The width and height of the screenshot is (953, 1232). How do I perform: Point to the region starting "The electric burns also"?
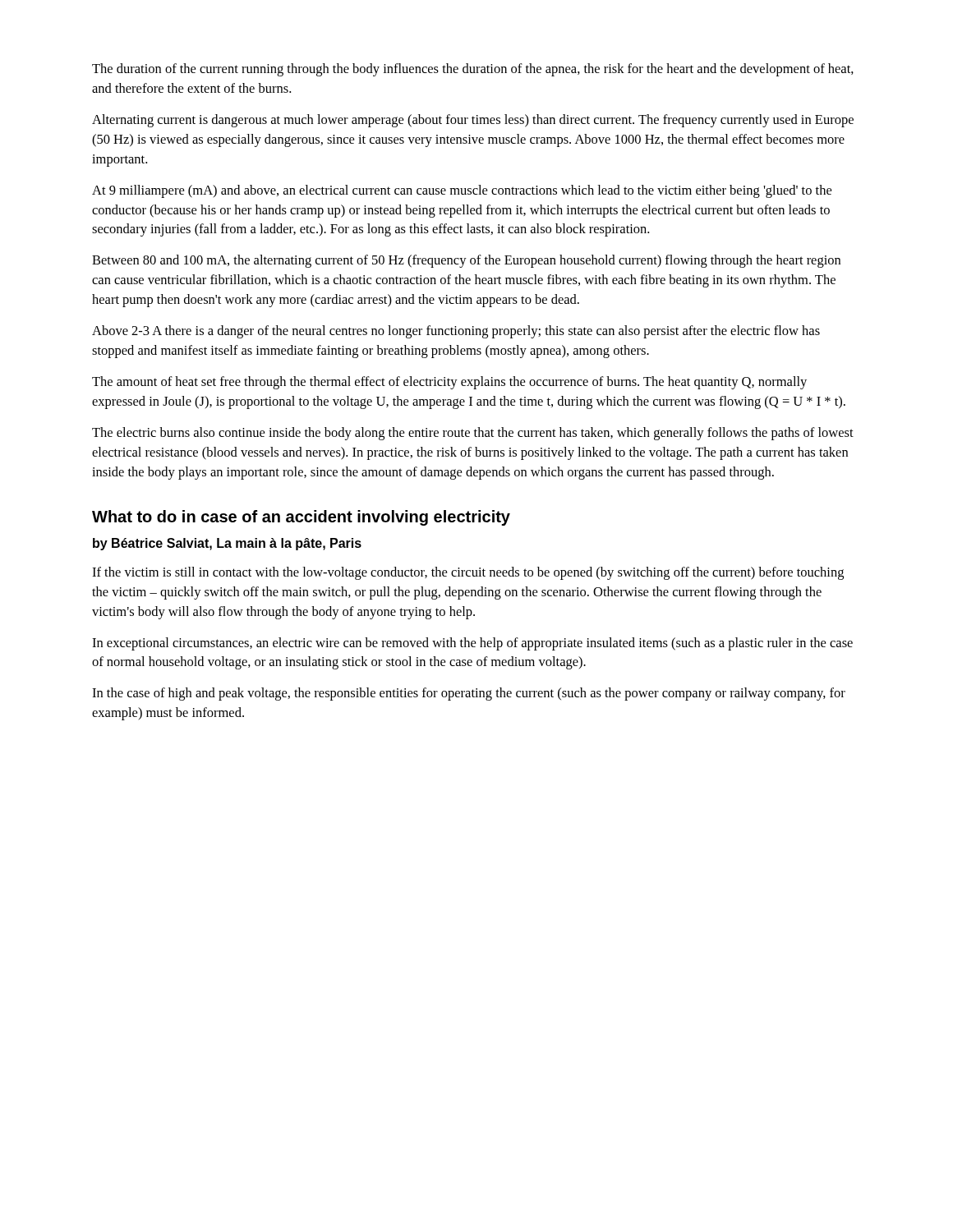473,452
